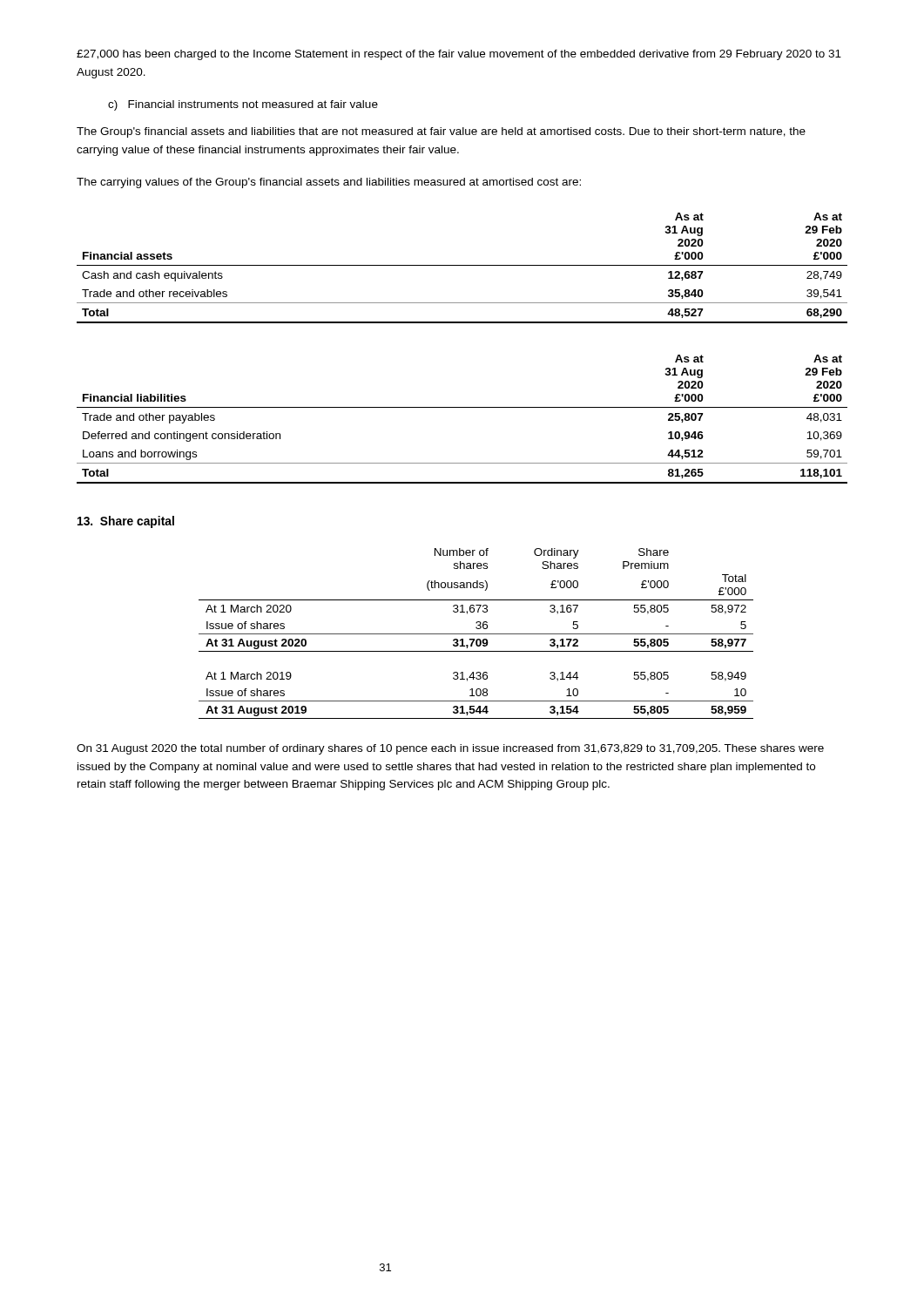Screen dimensions: 1307x924
Task: Find the table that mentions "Cash and cash equivalents"
Action: tap(462, 265)
